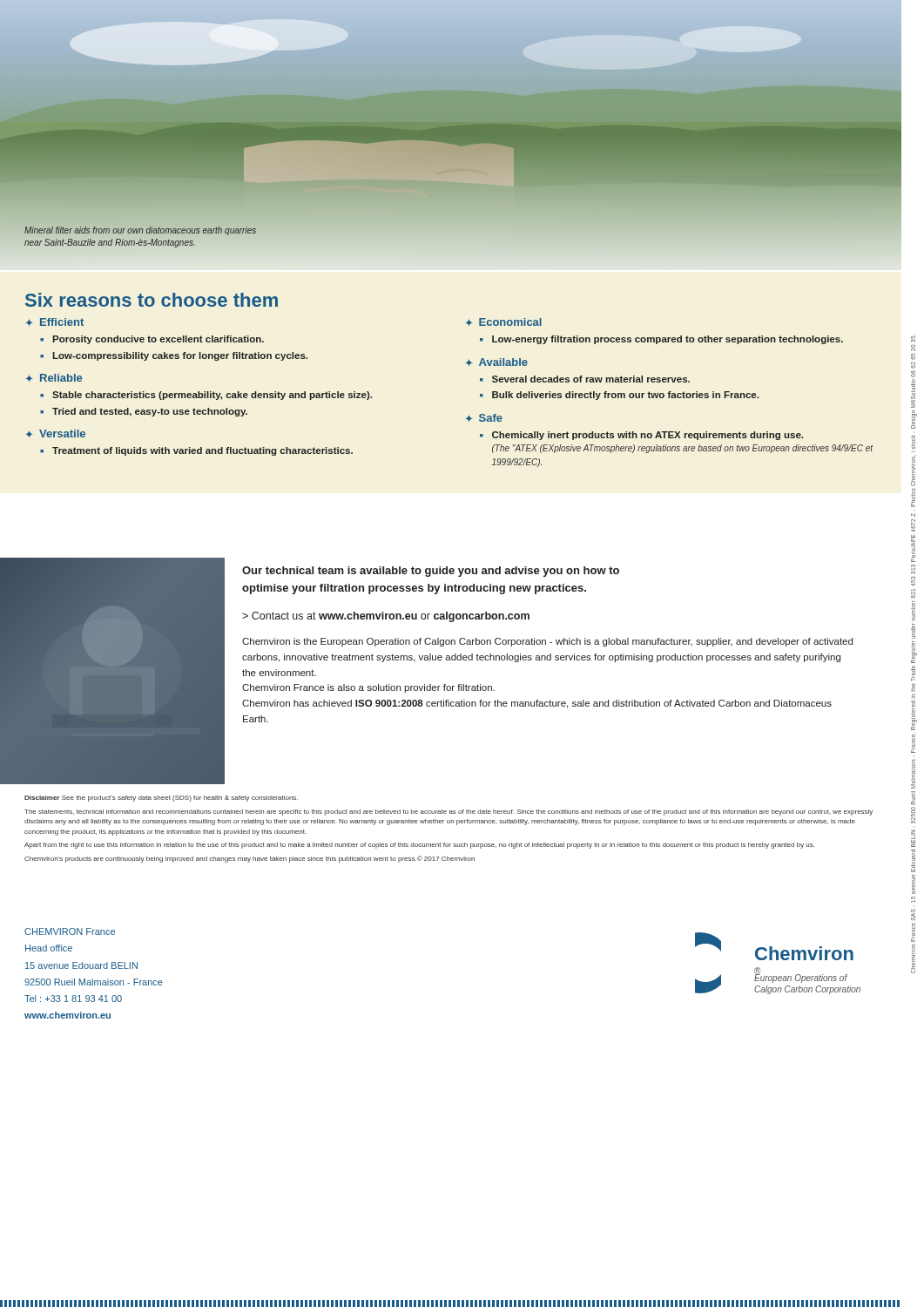
Task: Where is the passage that starts "Disclaimer See the product's safety data"?
Action: [455, 828]
